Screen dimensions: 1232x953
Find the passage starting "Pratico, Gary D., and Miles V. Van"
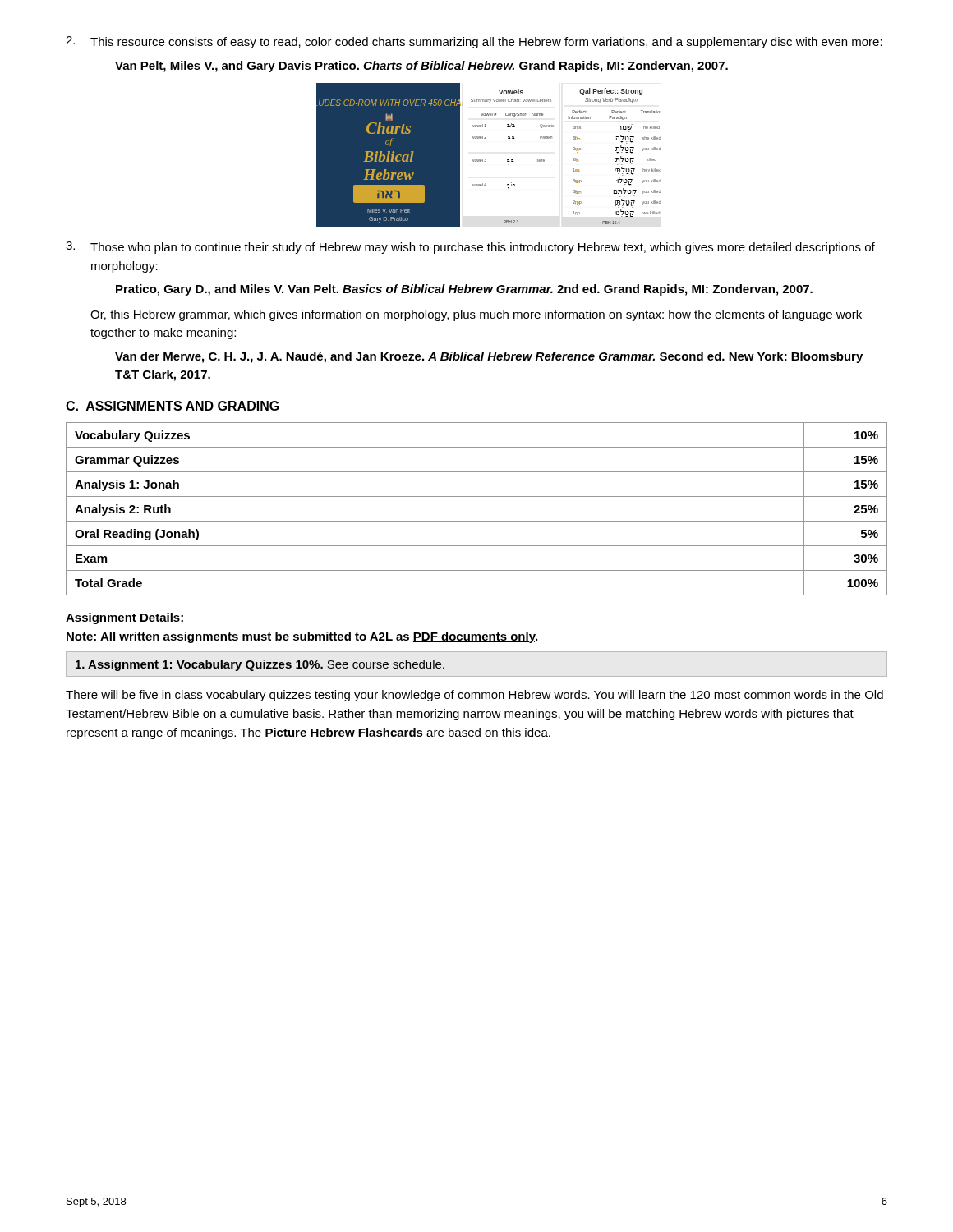[x=464, y=289]
